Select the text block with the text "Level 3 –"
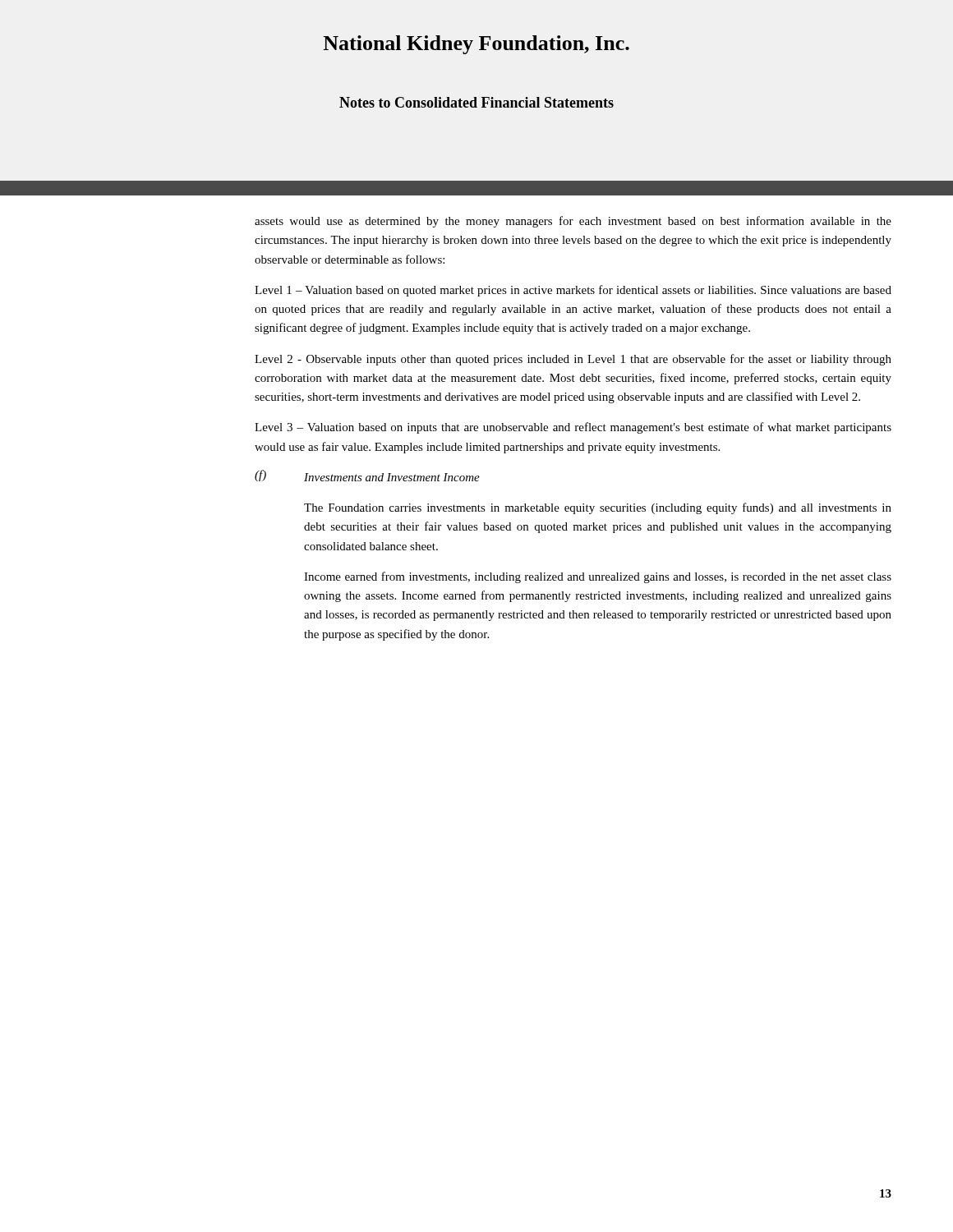The height and width of the screenshot is (1232, 953). coord(573,437)
